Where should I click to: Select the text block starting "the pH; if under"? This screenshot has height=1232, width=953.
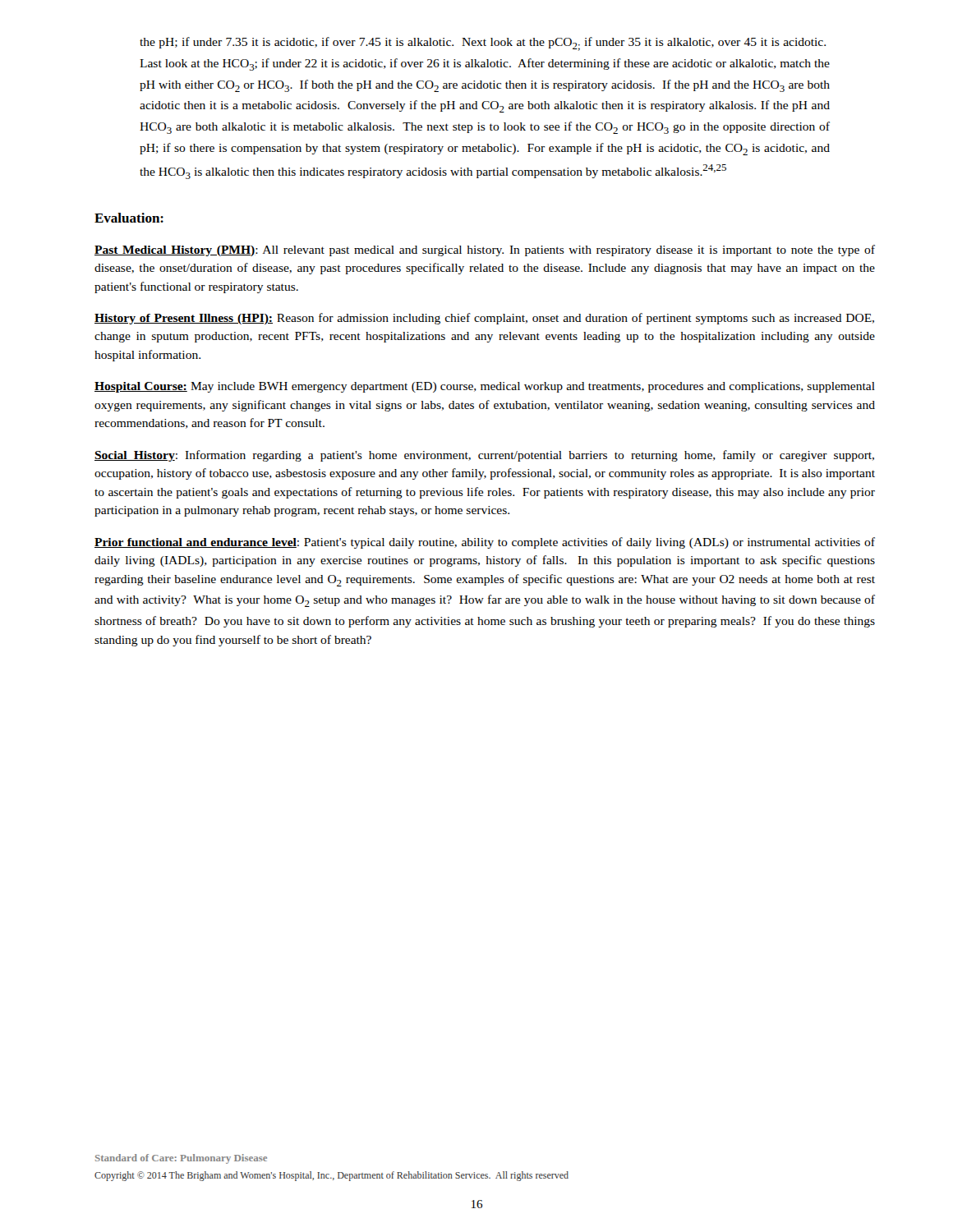(485, 108)
